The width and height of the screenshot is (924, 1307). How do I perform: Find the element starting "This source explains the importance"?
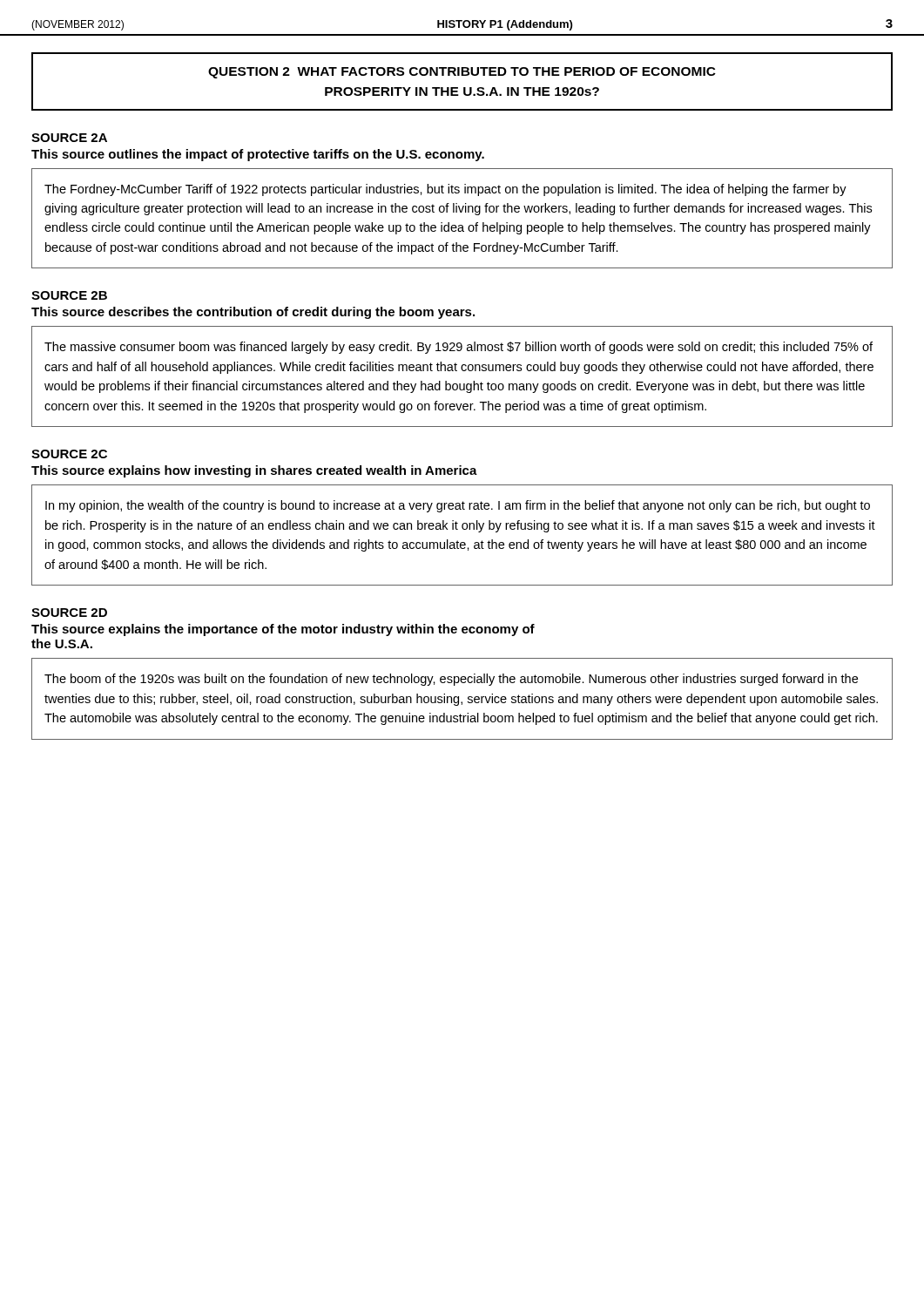283,636
